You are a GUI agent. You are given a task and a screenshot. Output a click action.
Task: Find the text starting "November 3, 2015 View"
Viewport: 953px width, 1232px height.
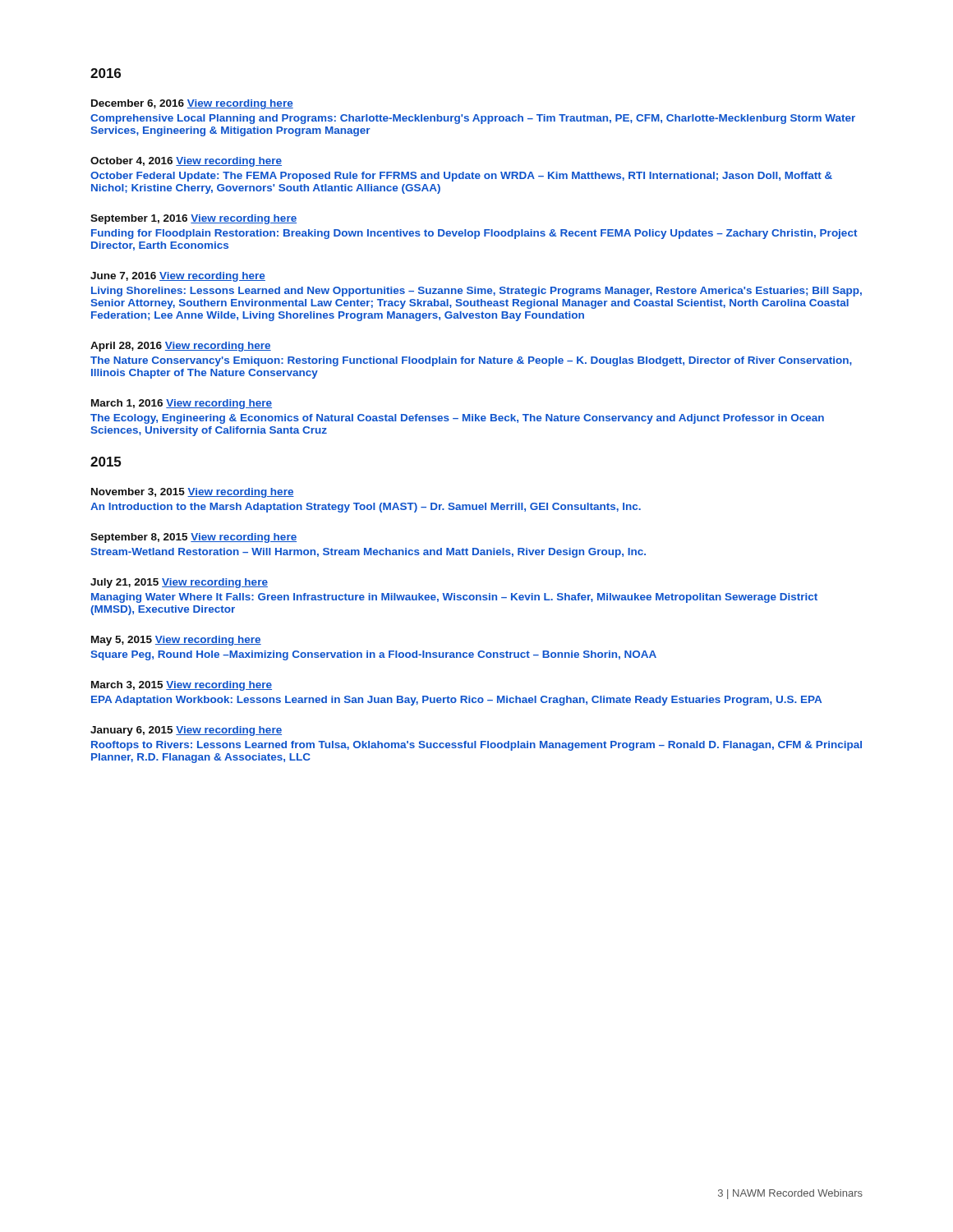(476, 499)
